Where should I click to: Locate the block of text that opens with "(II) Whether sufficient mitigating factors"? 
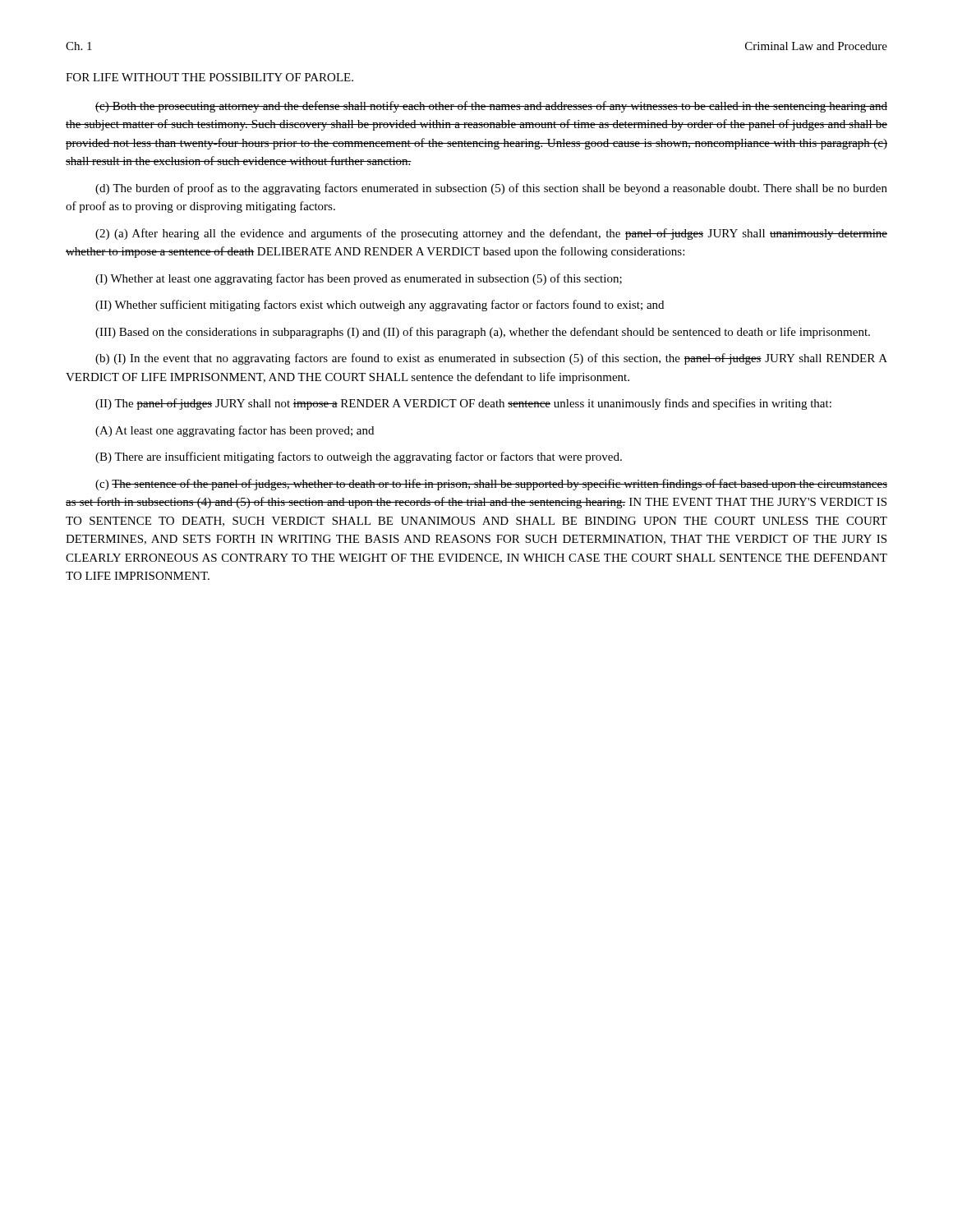[476, 305]
